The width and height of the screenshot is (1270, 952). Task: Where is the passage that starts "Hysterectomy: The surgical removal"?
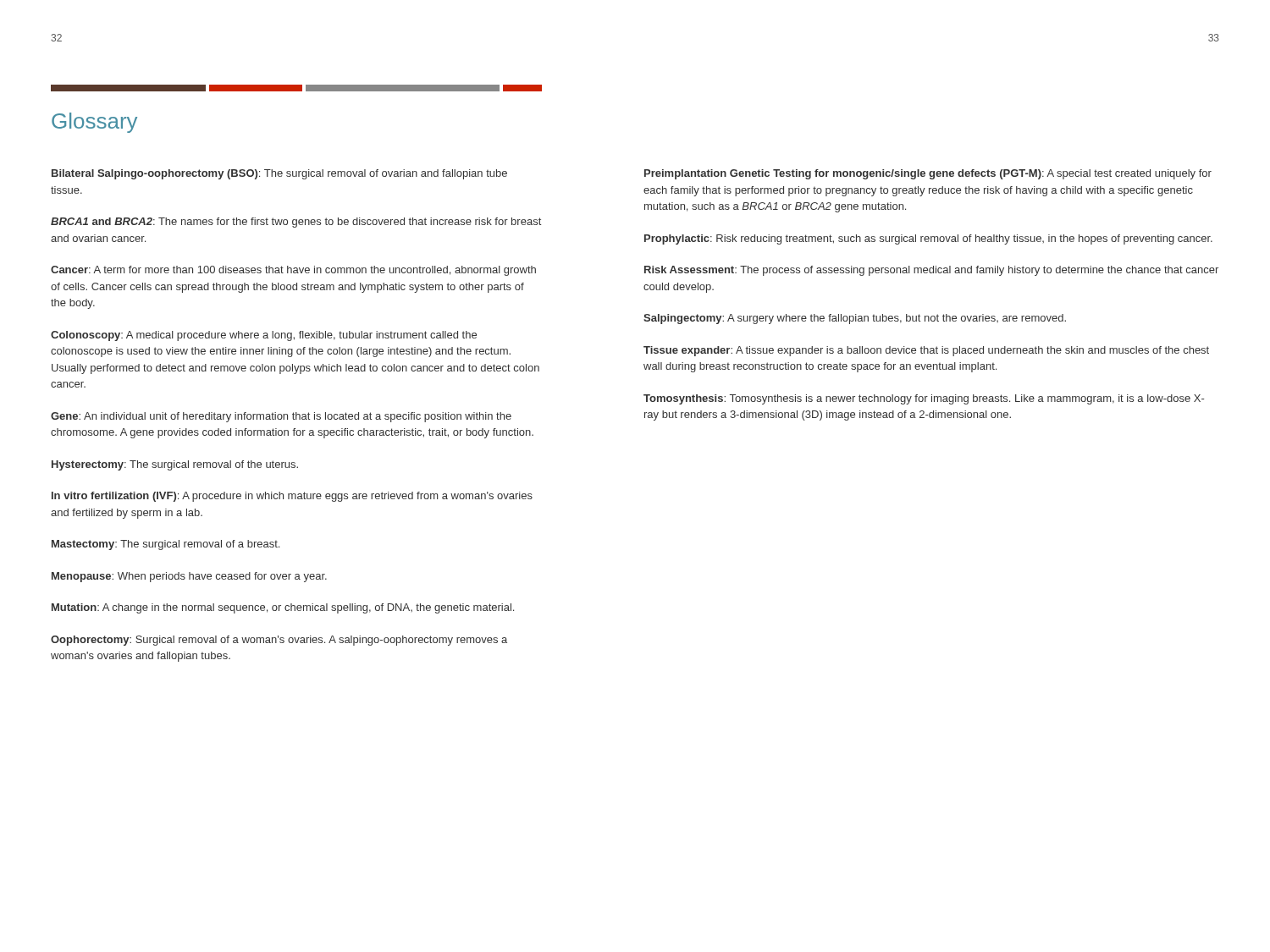pyautogui.click(x=175, y=464)
